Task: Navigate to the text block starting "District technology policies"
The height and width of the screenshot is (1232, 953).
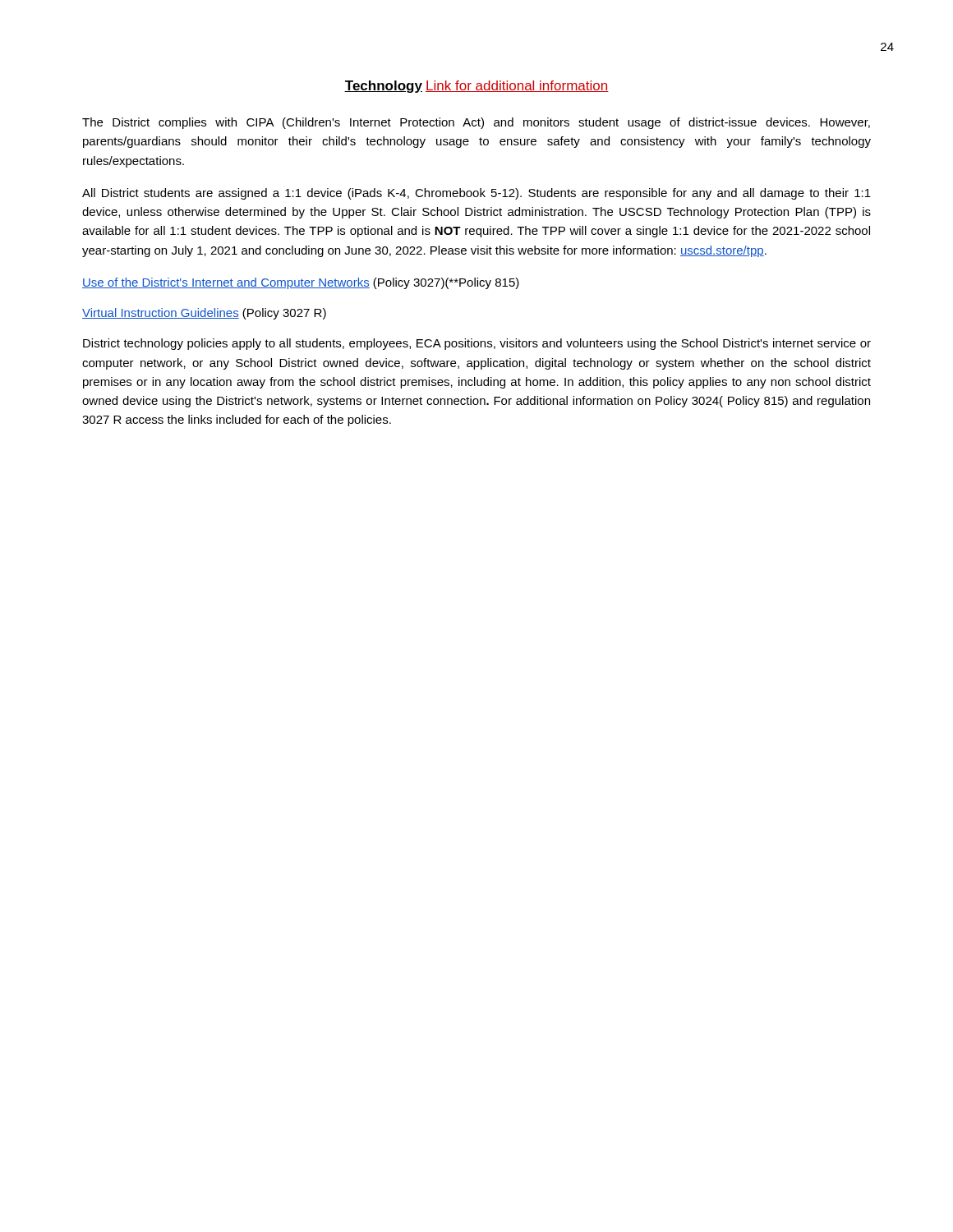Action: click(476, 381)
